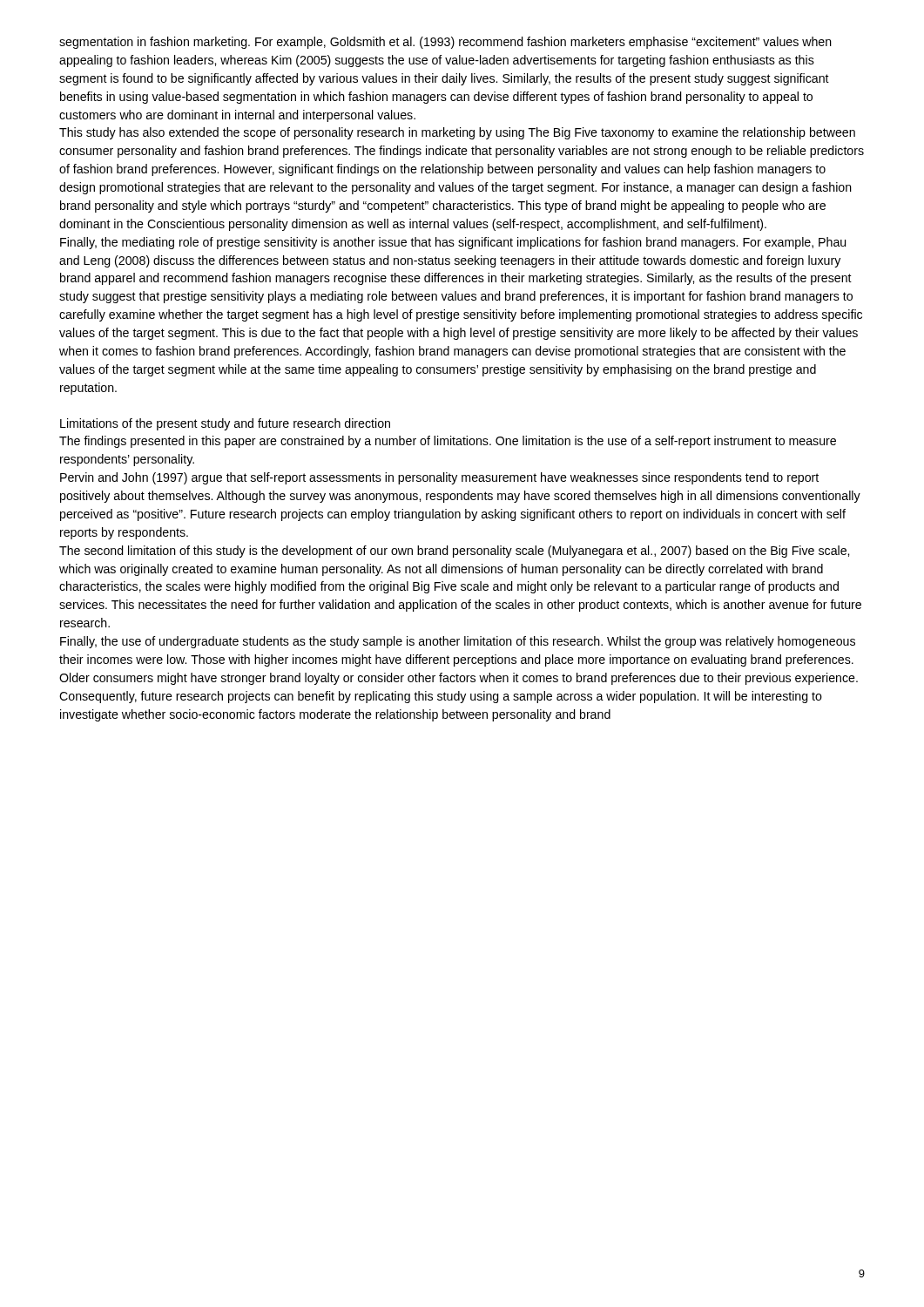Find the block on this page that starts "The second limitation of"
The width and height of the screenshot is (924, 1307).
click(x=461, y=587)
